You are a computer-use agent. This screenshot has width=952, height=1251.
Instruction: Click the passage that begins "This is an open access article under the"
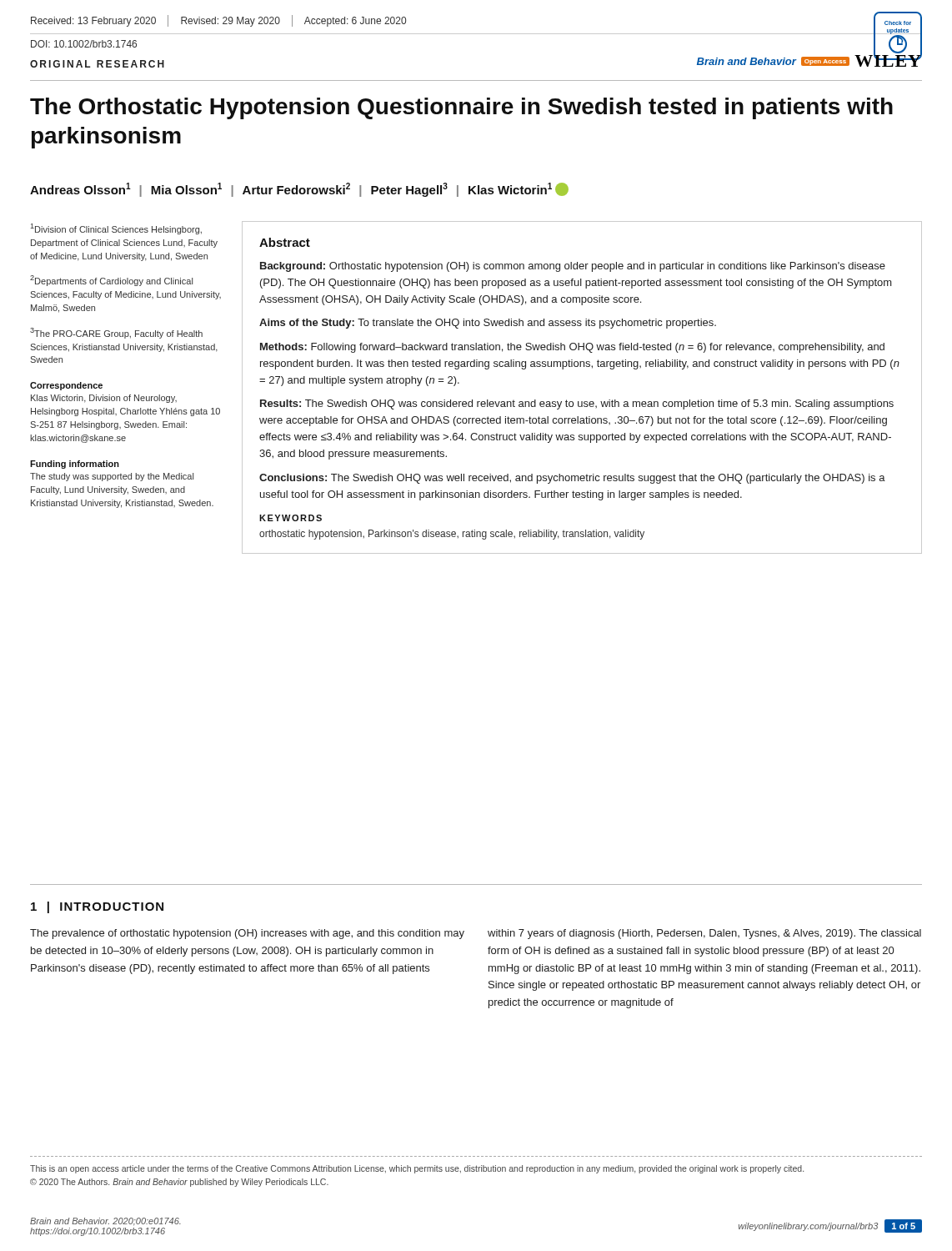coord(417,1175)
